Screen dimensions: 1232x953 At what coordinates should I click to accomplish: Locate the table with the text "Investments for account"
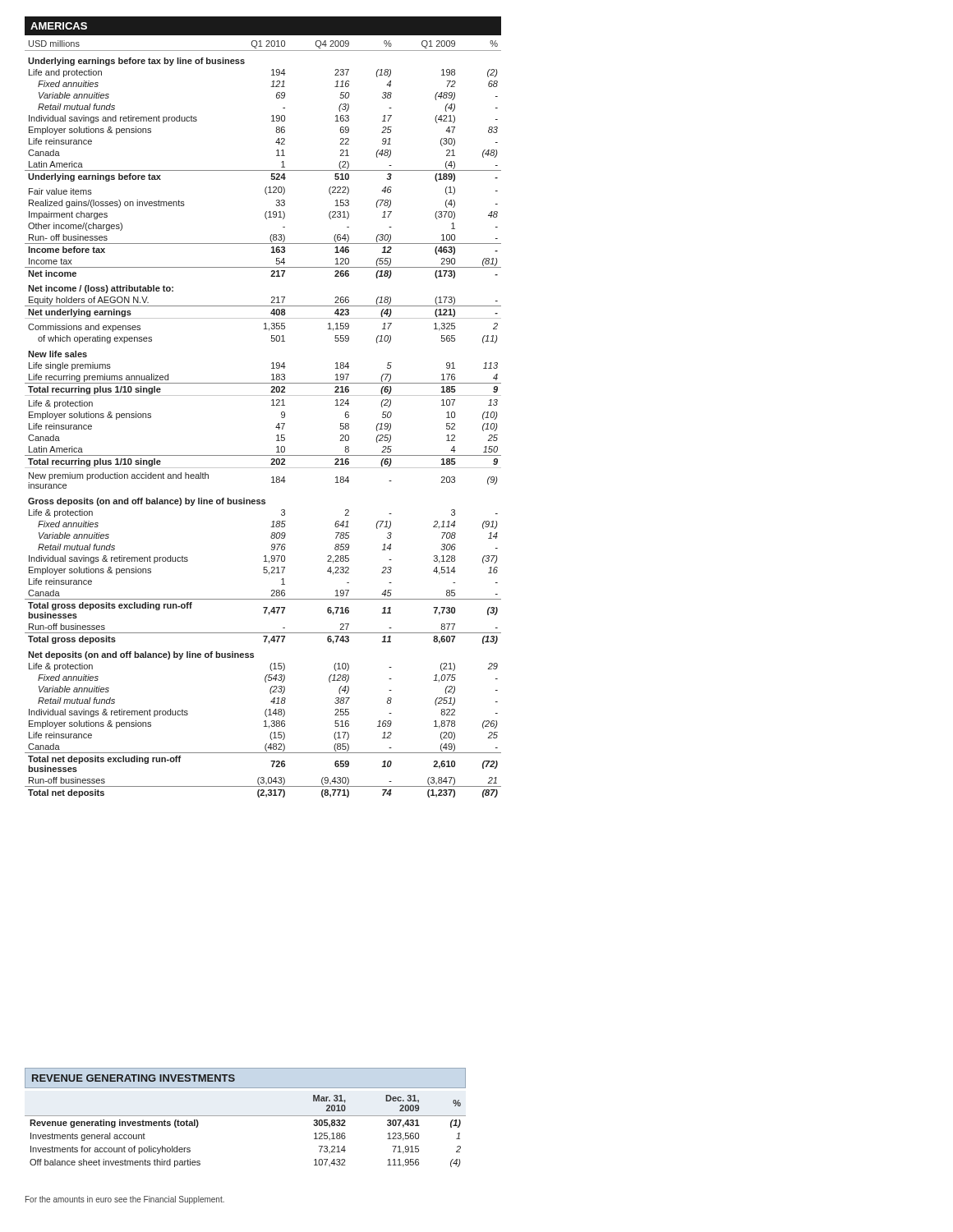[245, 1130]
